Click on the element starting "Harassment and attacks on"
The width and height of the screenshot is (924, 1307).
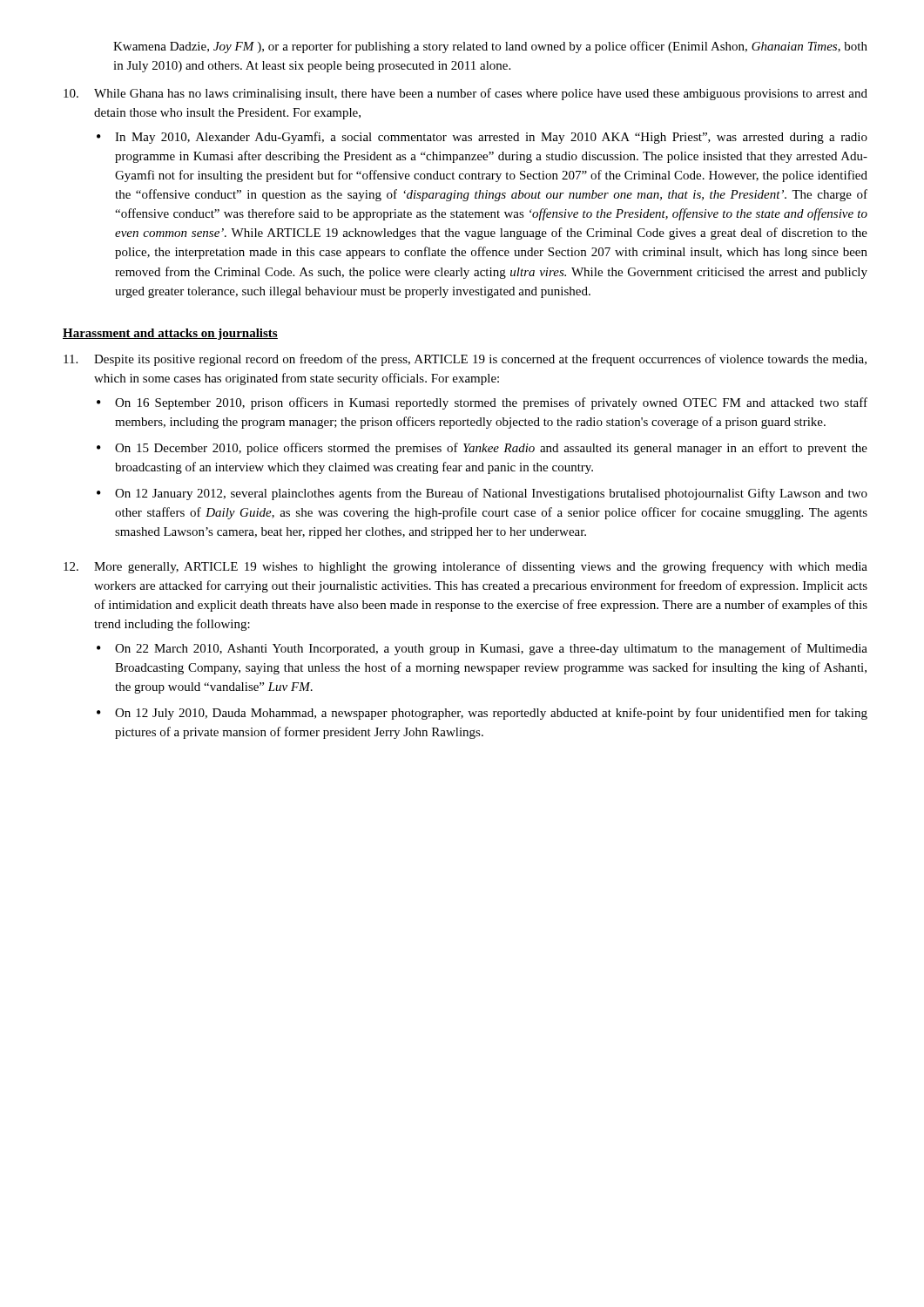(170, 333)
